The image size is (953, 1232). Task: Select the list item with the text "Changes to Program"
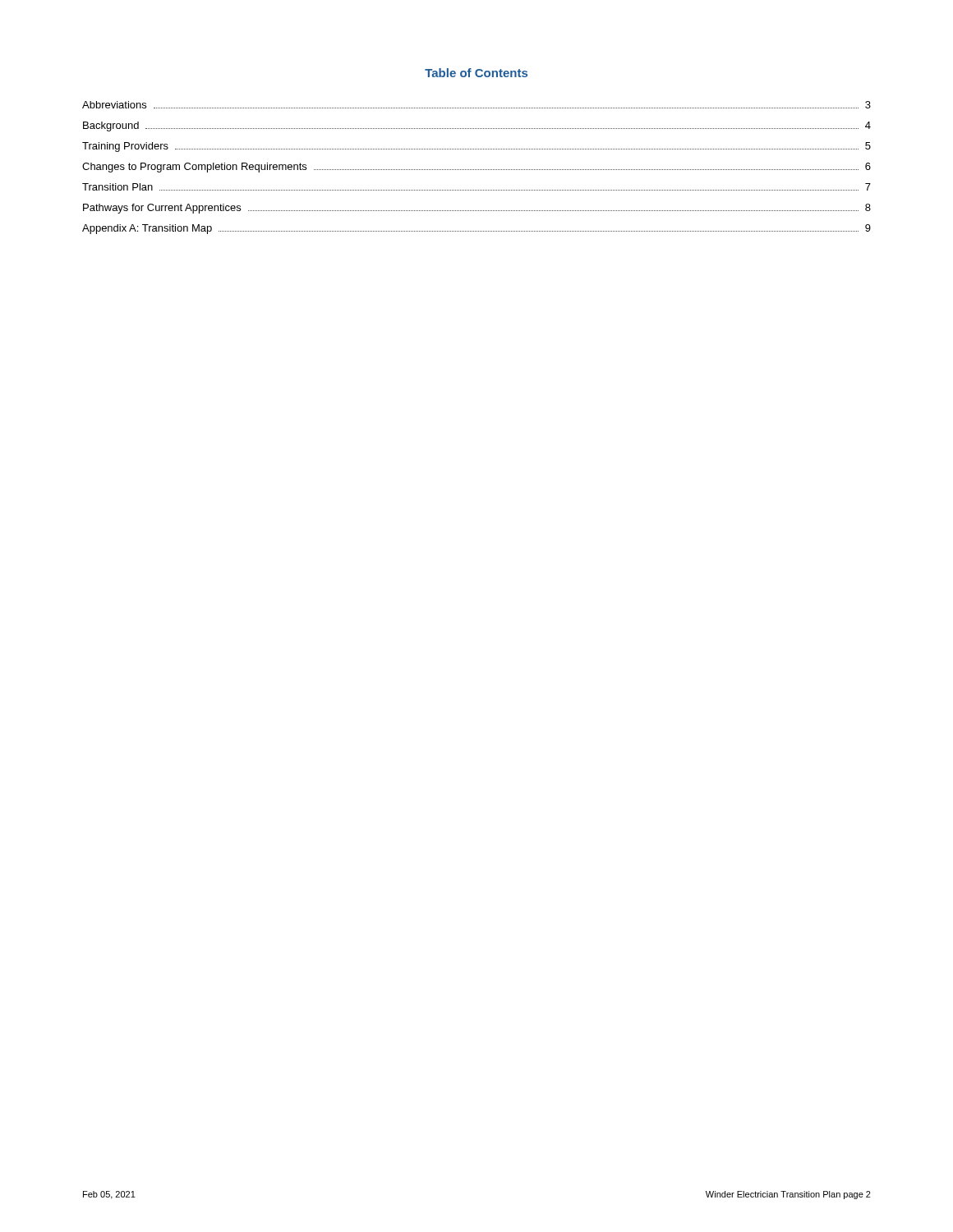click(476, 166)
